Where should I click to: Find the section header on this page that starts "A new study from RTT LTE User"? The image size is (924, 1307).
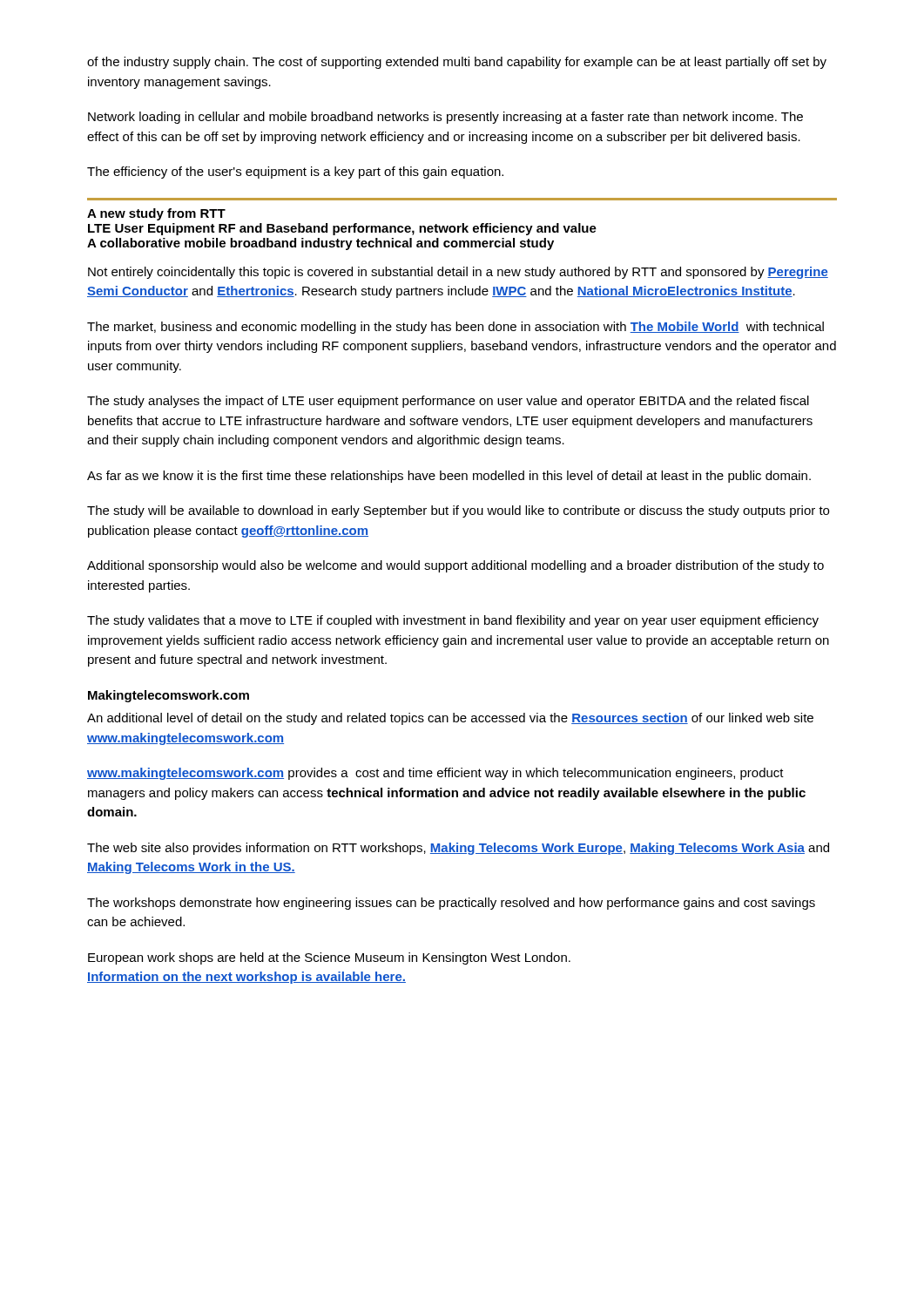[x=342, y=227]
